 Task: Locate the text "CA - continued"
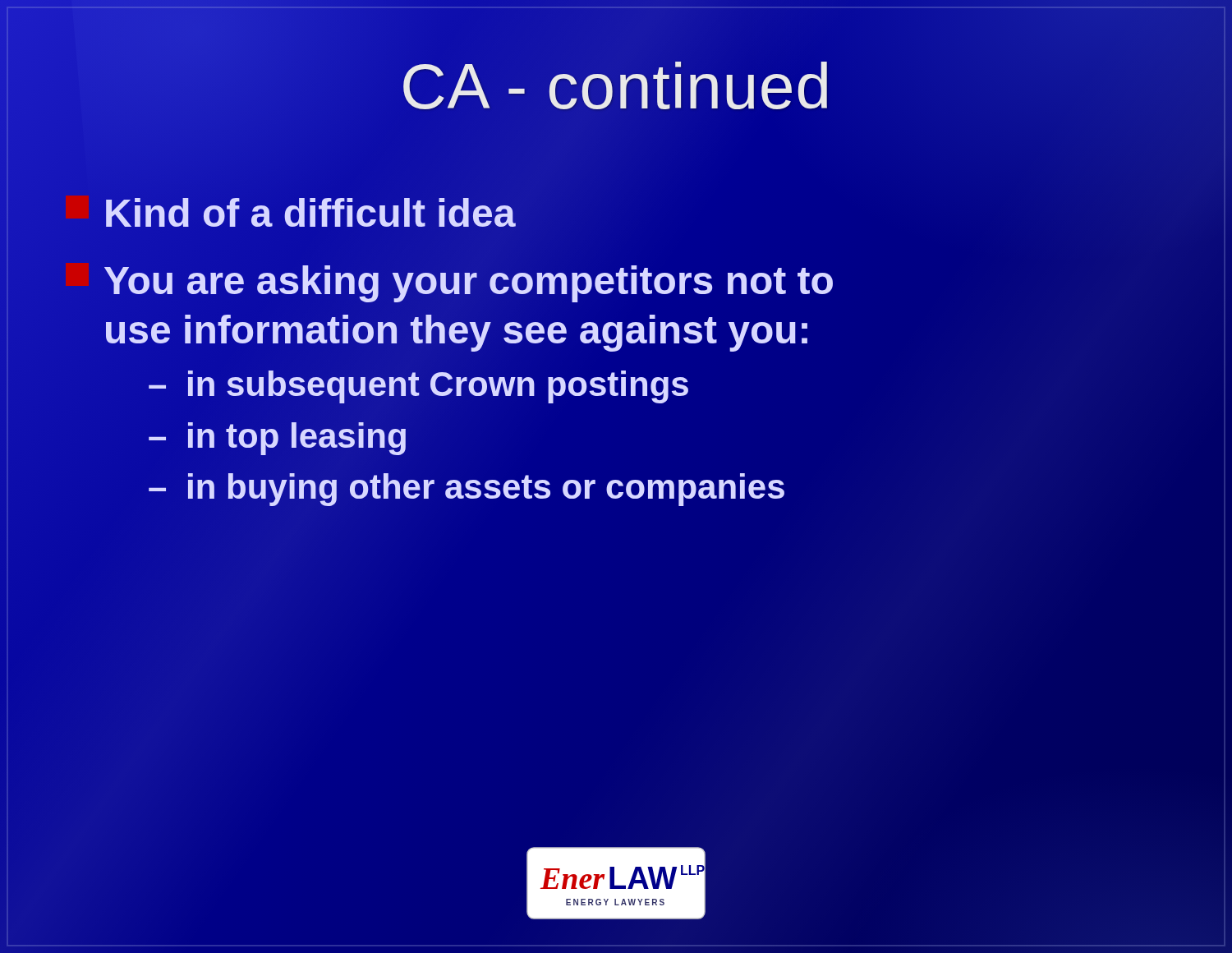[616, 86]
